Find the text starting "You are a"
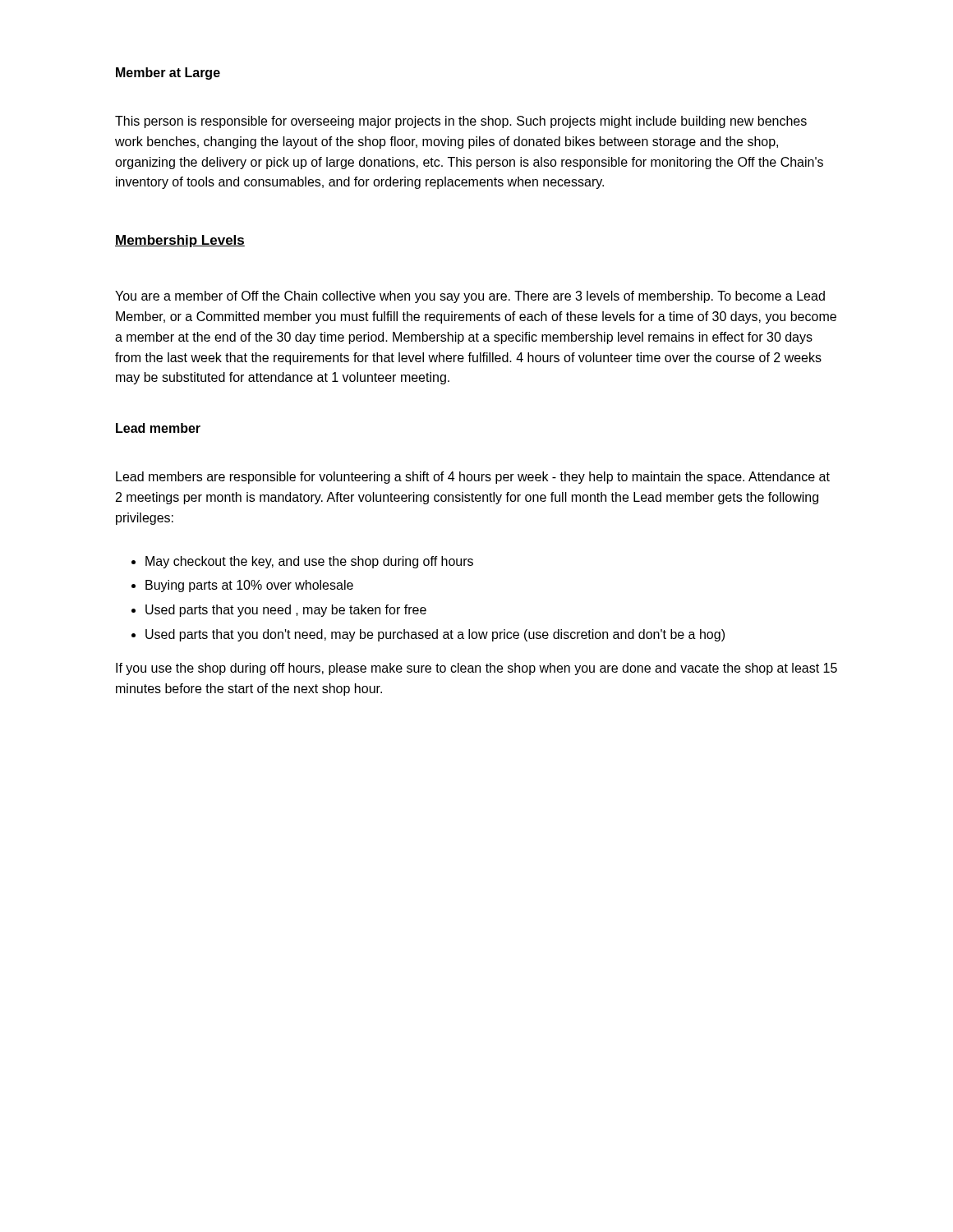The height and width of the screenshot is (1232, 953). [476, 338]
